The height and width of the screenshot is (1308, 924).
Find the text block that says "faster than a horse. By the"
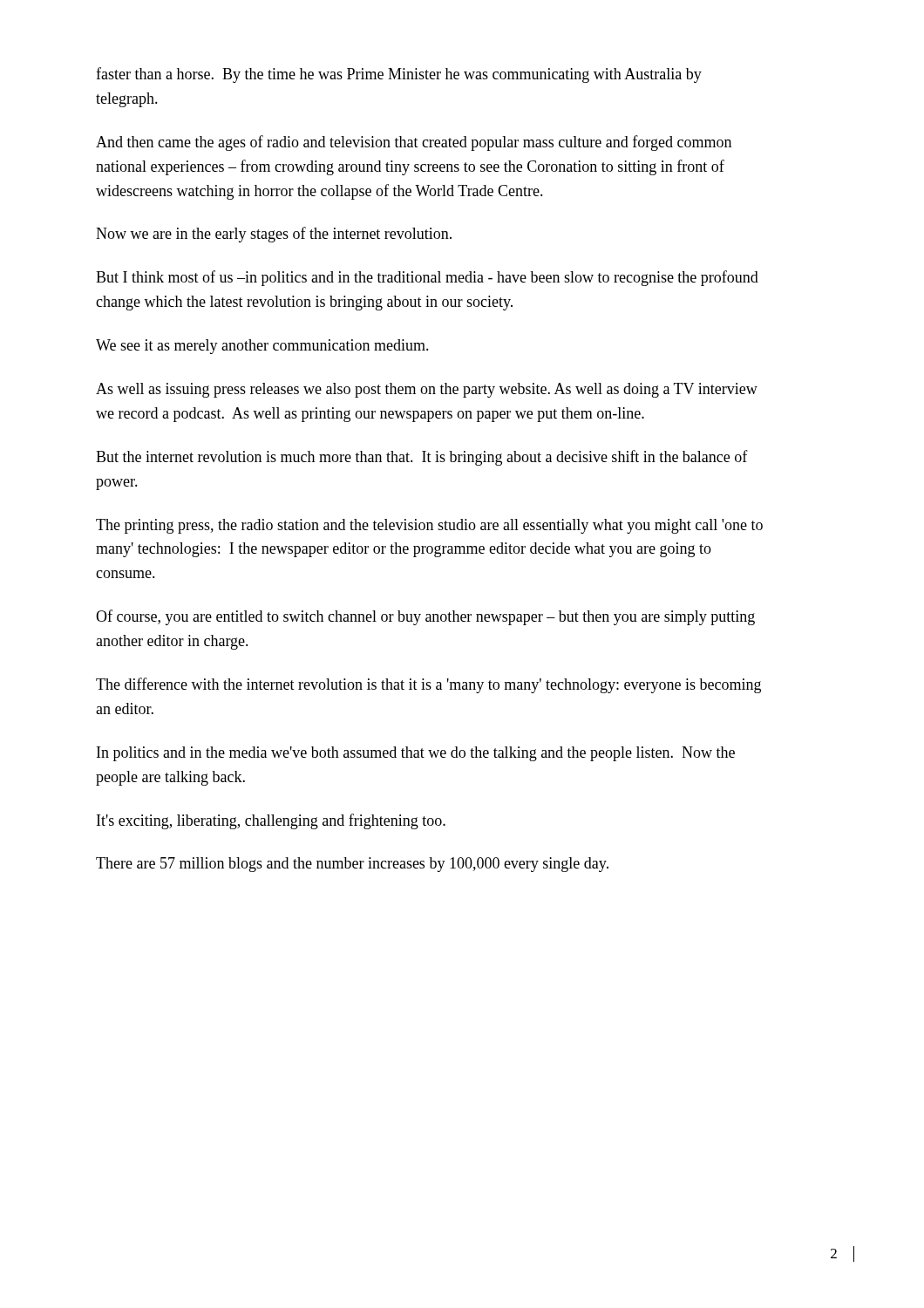click(399, 86)
